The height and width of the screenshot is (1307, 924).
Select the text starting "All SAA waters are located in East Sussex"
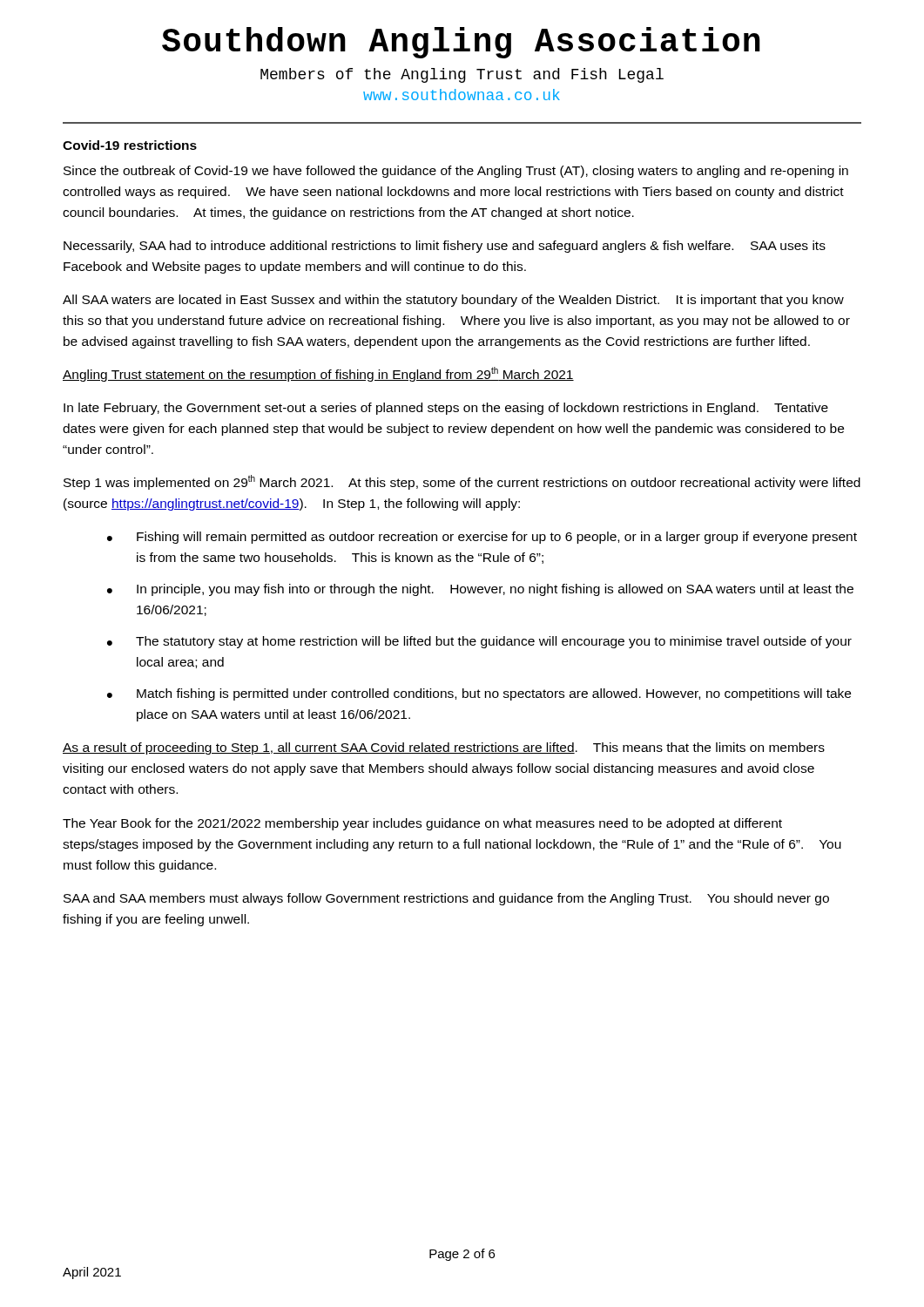click(x=456, y=320)
